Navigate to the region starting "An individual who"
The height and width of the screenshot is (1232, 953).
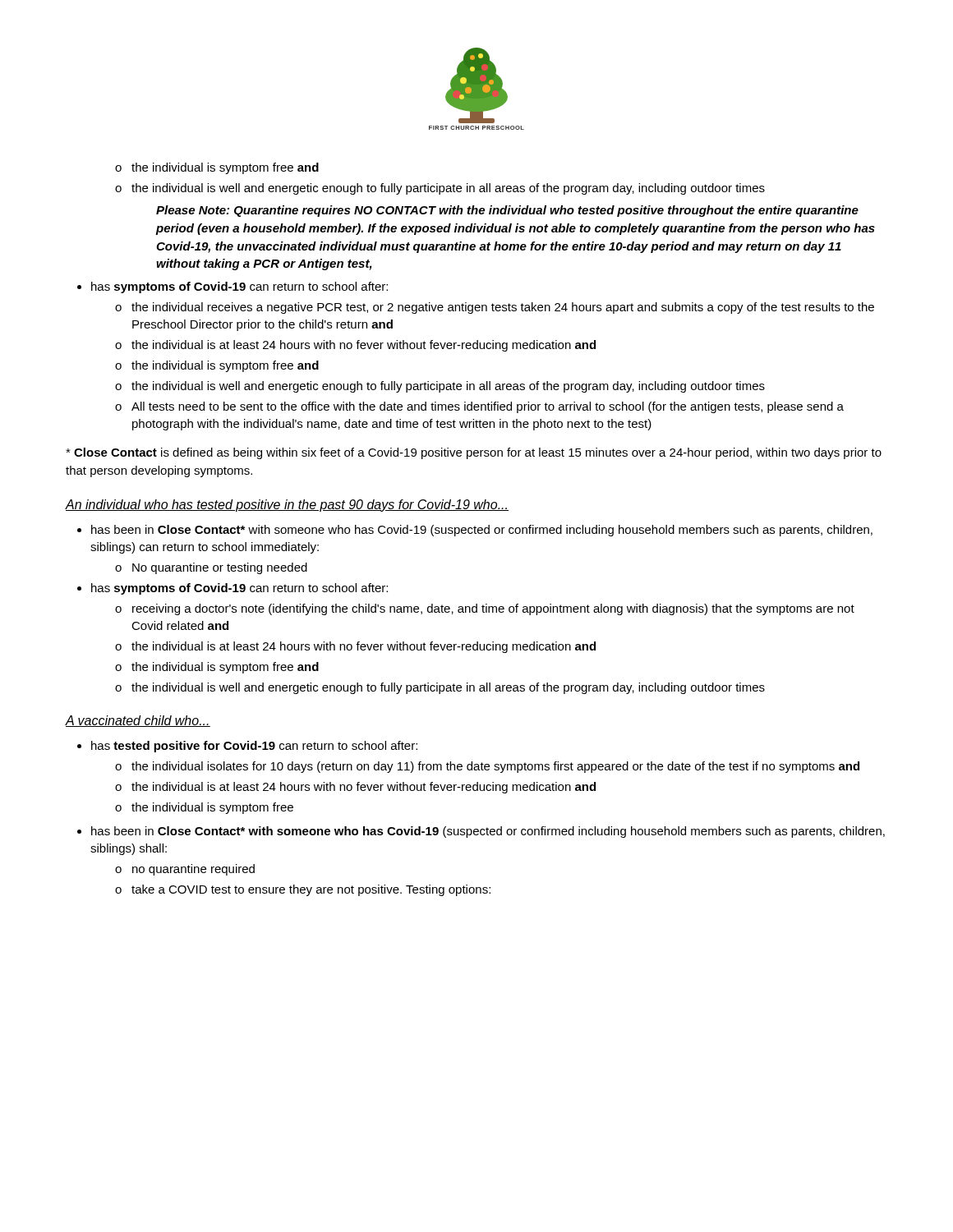tap(287, 504)
